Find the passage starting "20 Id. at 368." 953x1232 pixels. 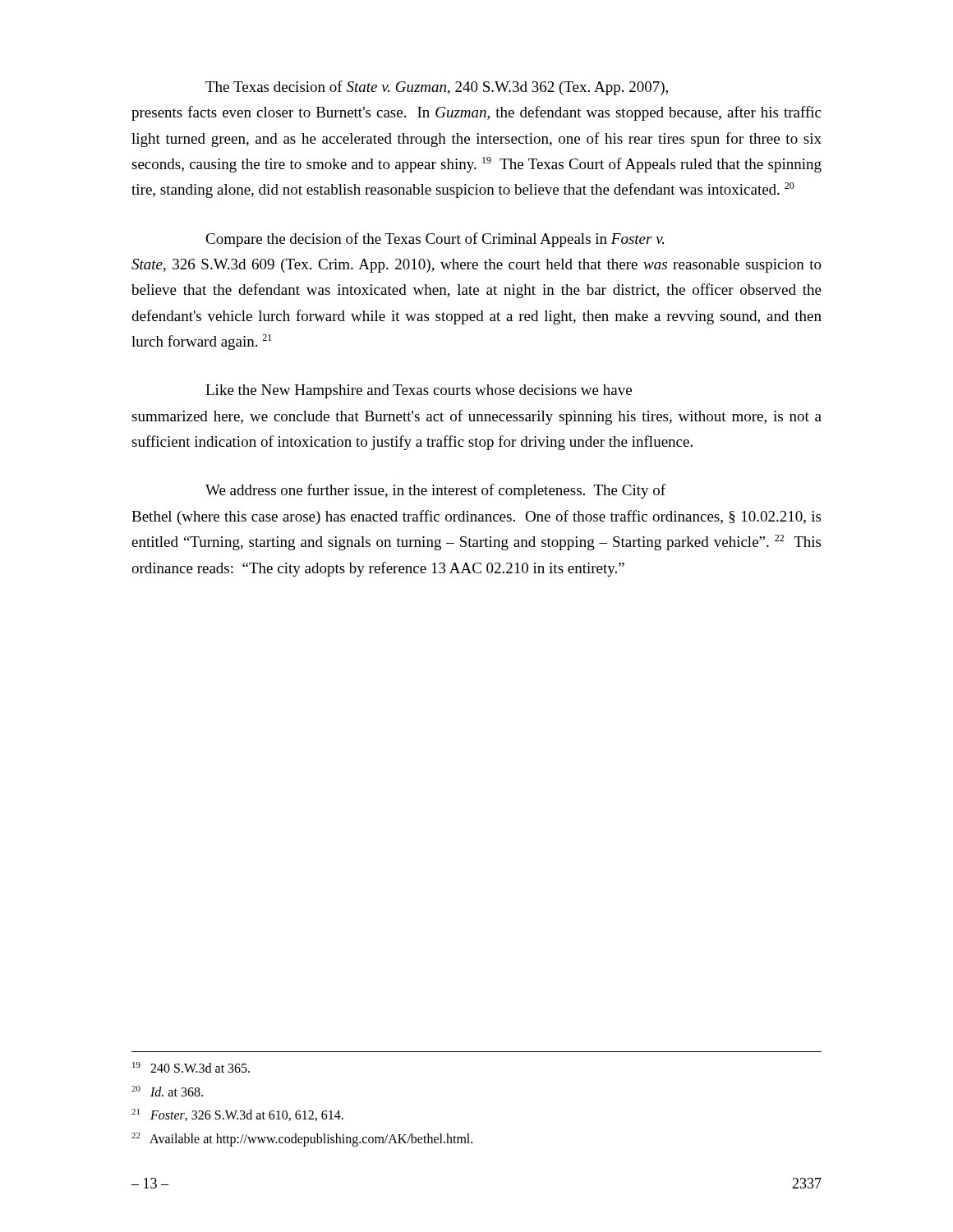pos(168,1091)
